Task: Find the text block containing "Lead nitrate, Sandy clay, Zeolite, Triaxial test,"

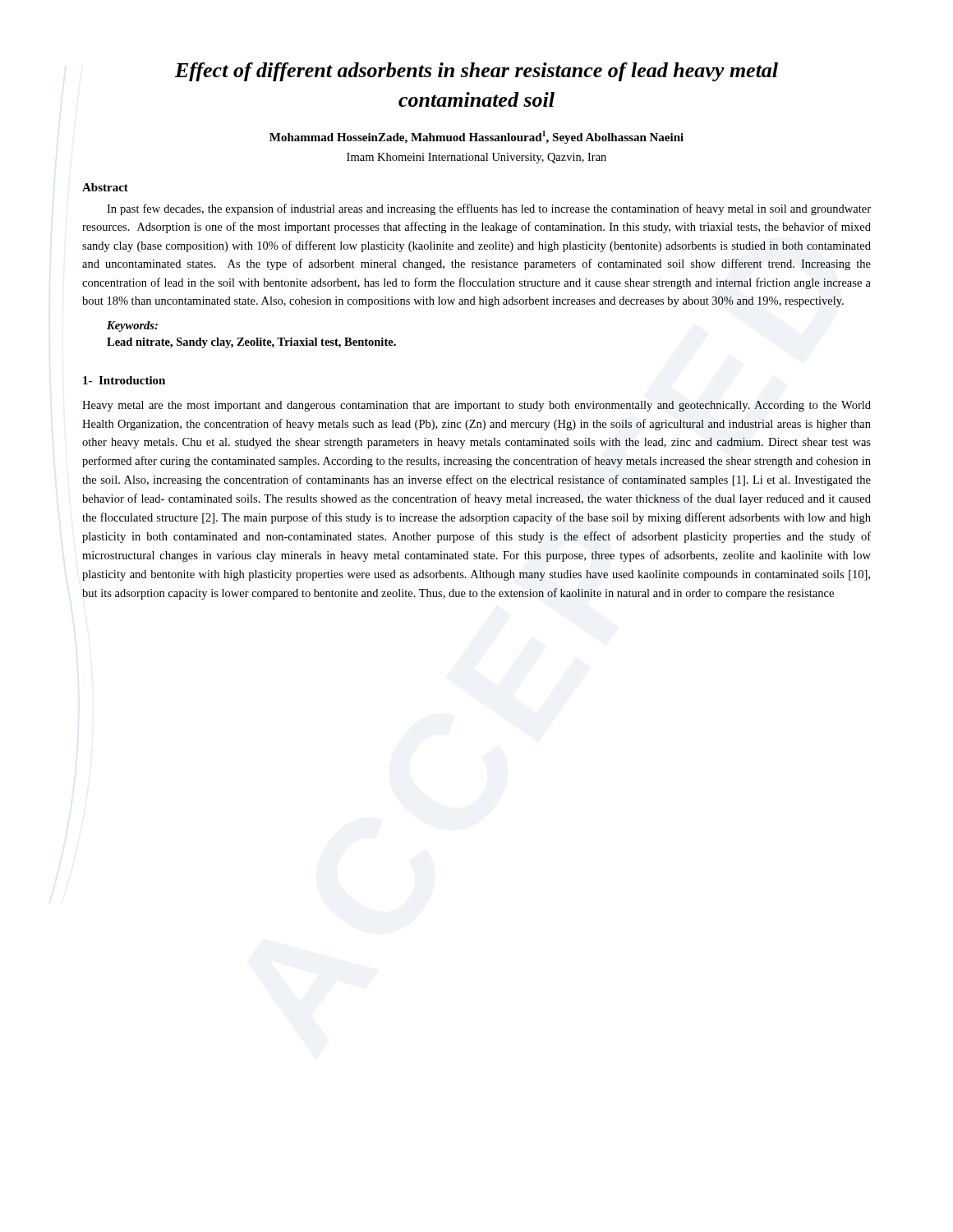Action: pos(252,341)
